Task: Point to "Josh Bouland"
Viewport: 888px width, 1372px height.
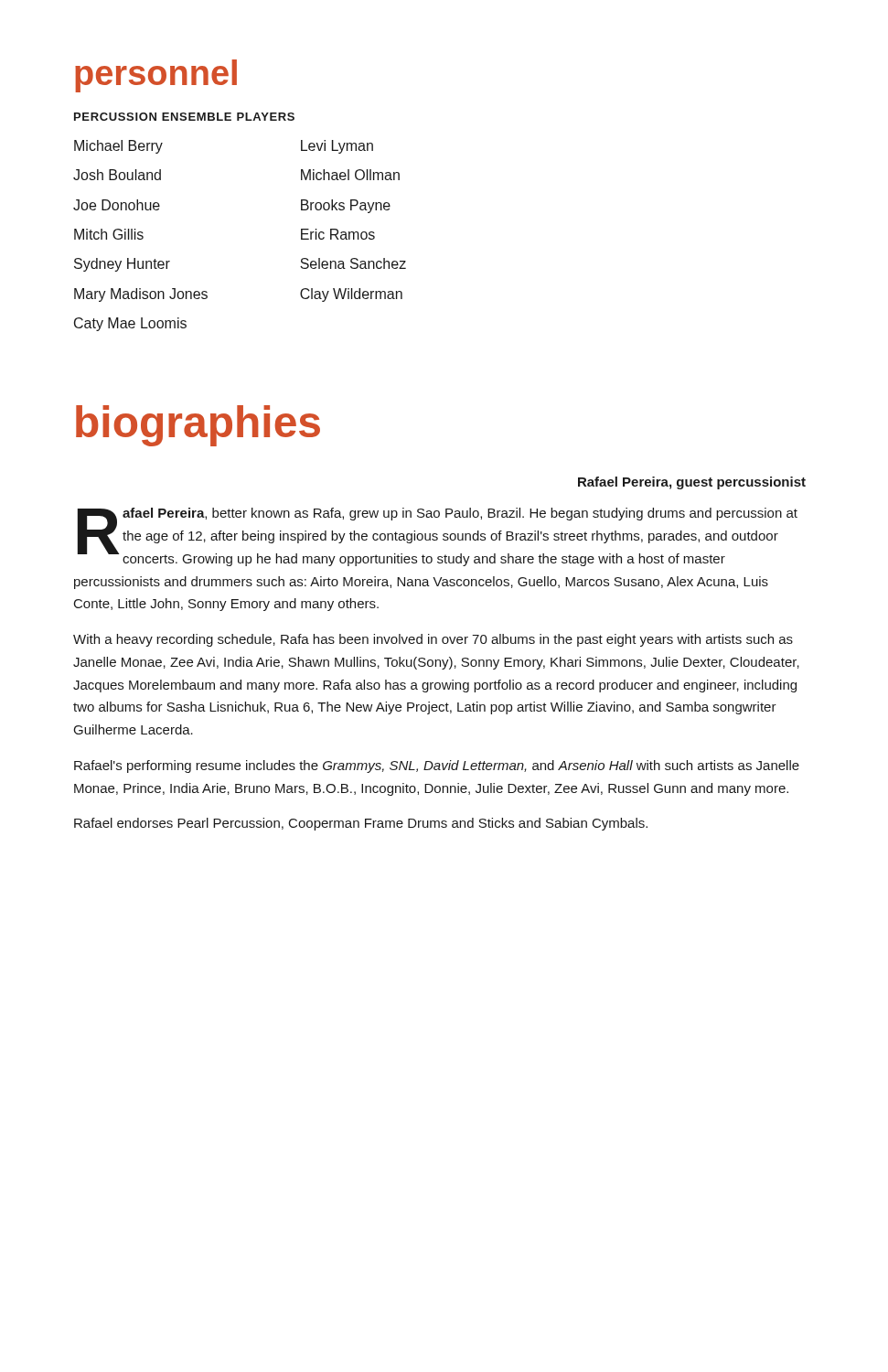Action: [118, 175]
